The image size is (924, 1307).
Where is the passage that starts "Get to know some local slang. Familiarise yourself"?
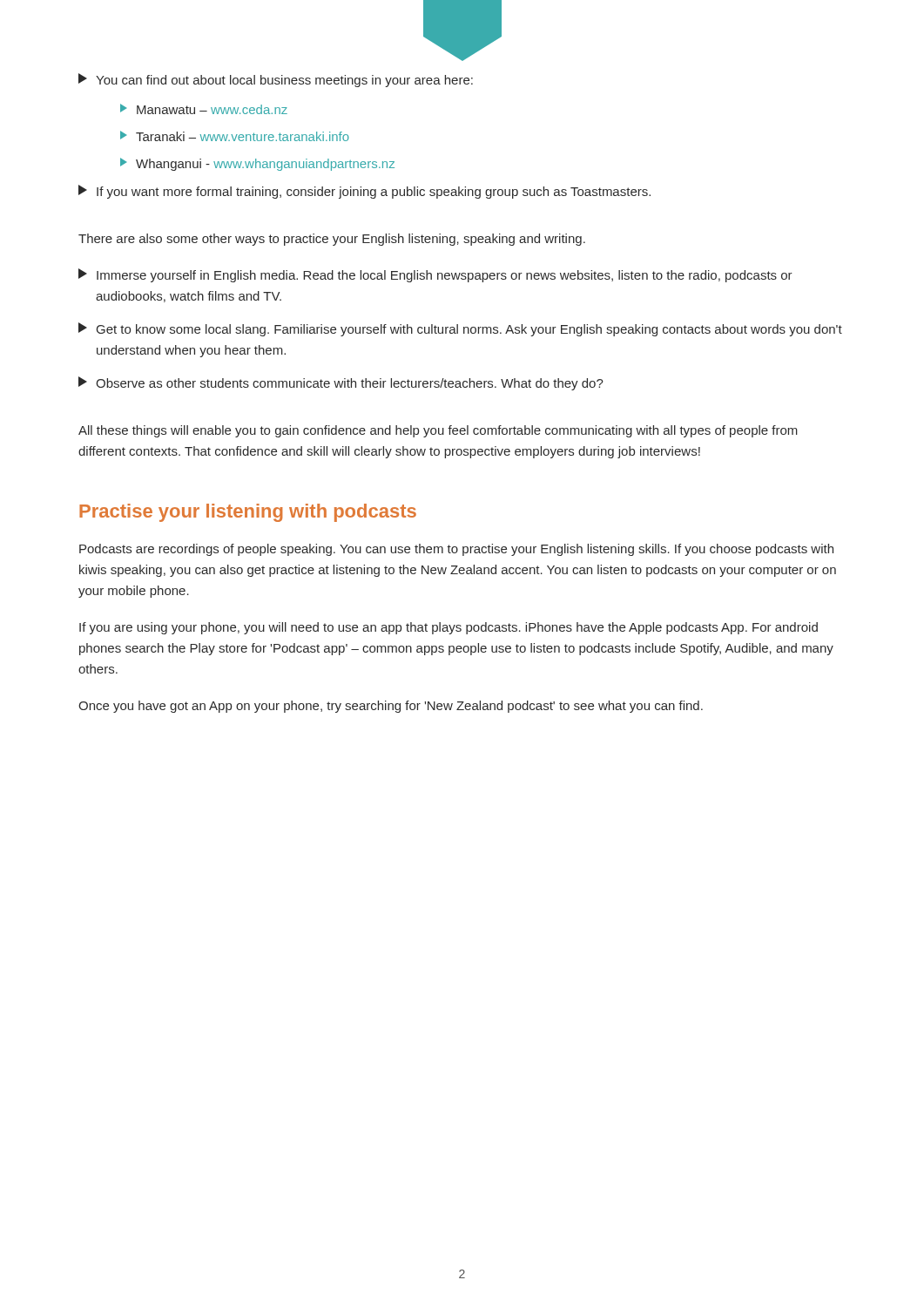tap(462, 340)
